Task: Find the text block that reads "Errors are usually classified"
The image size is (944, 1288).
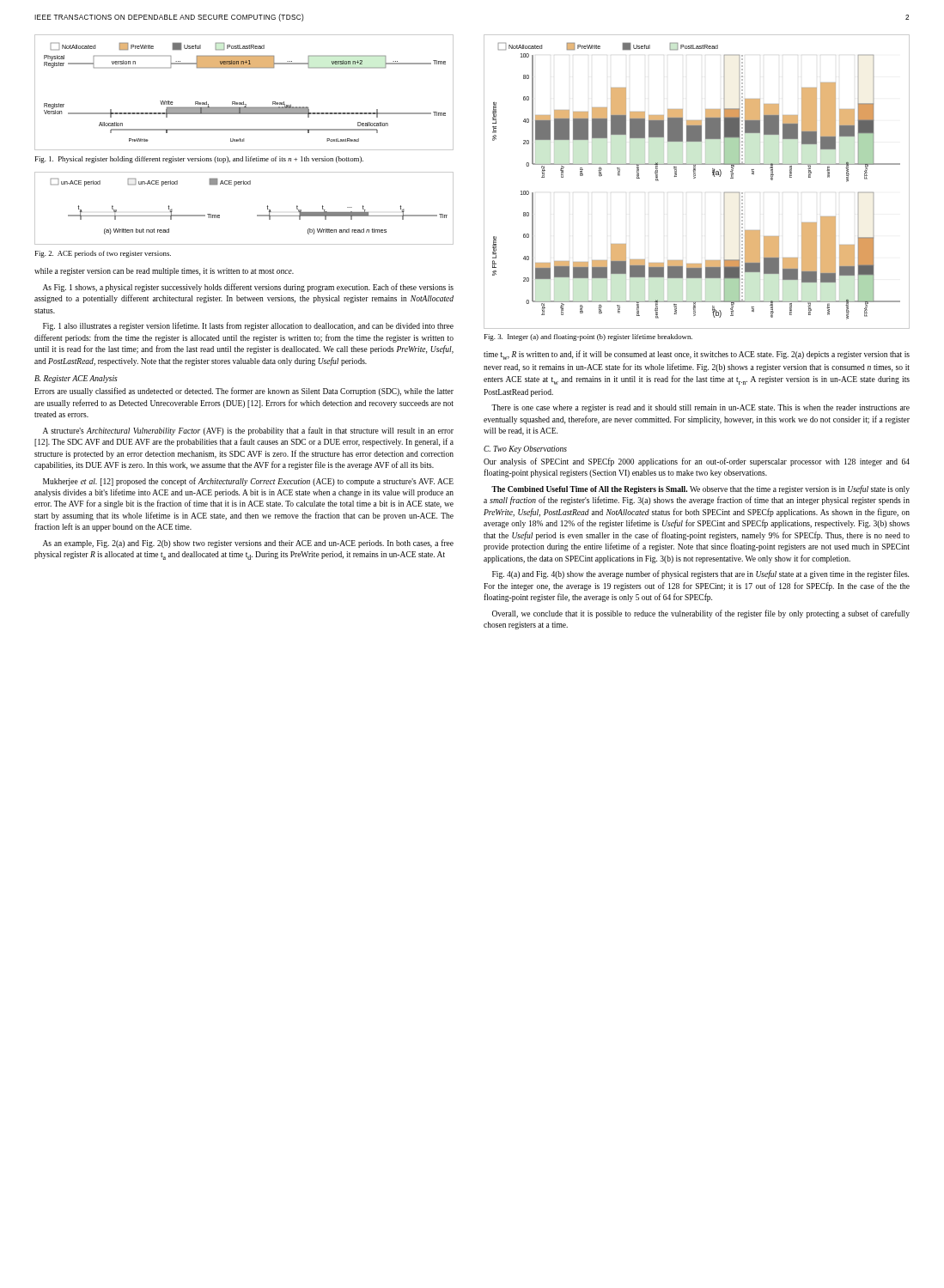Action: point(244,475)
